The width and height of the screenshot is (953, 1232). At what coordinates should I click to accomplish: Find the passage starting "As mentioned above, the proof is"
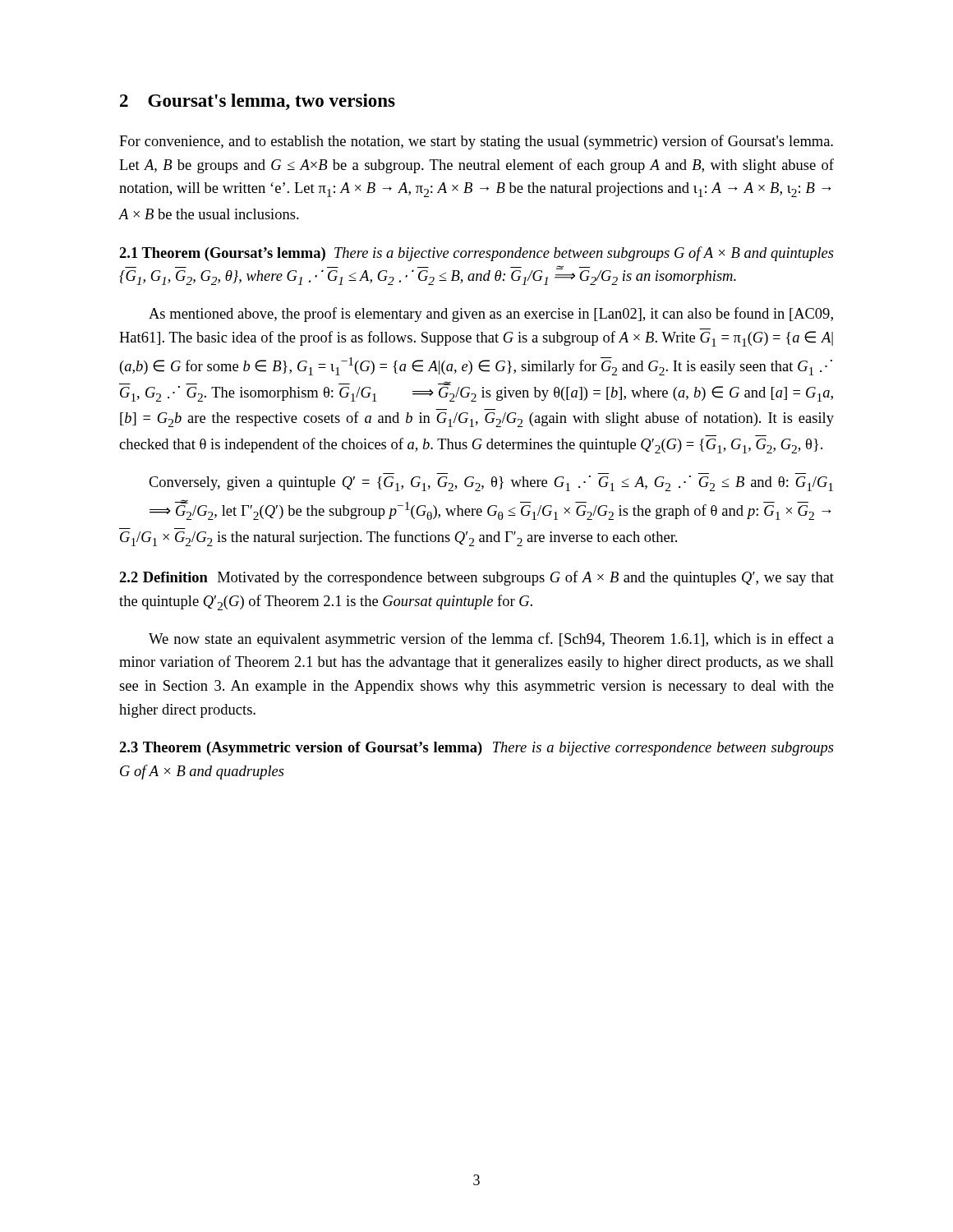click(476, 427)
